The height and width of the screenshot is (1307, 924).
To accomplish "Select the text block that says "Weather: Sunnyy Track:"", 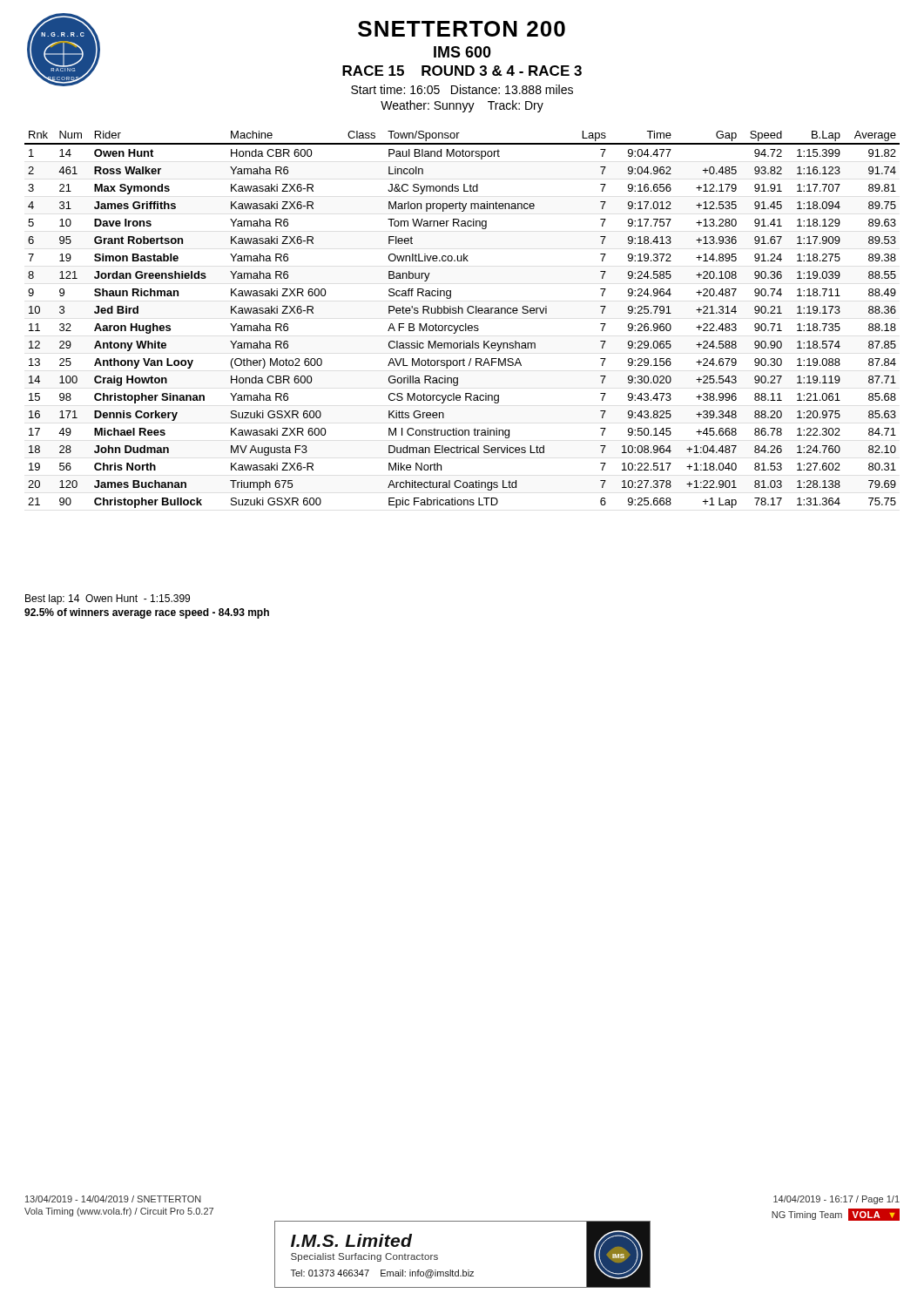I will 462,105.
